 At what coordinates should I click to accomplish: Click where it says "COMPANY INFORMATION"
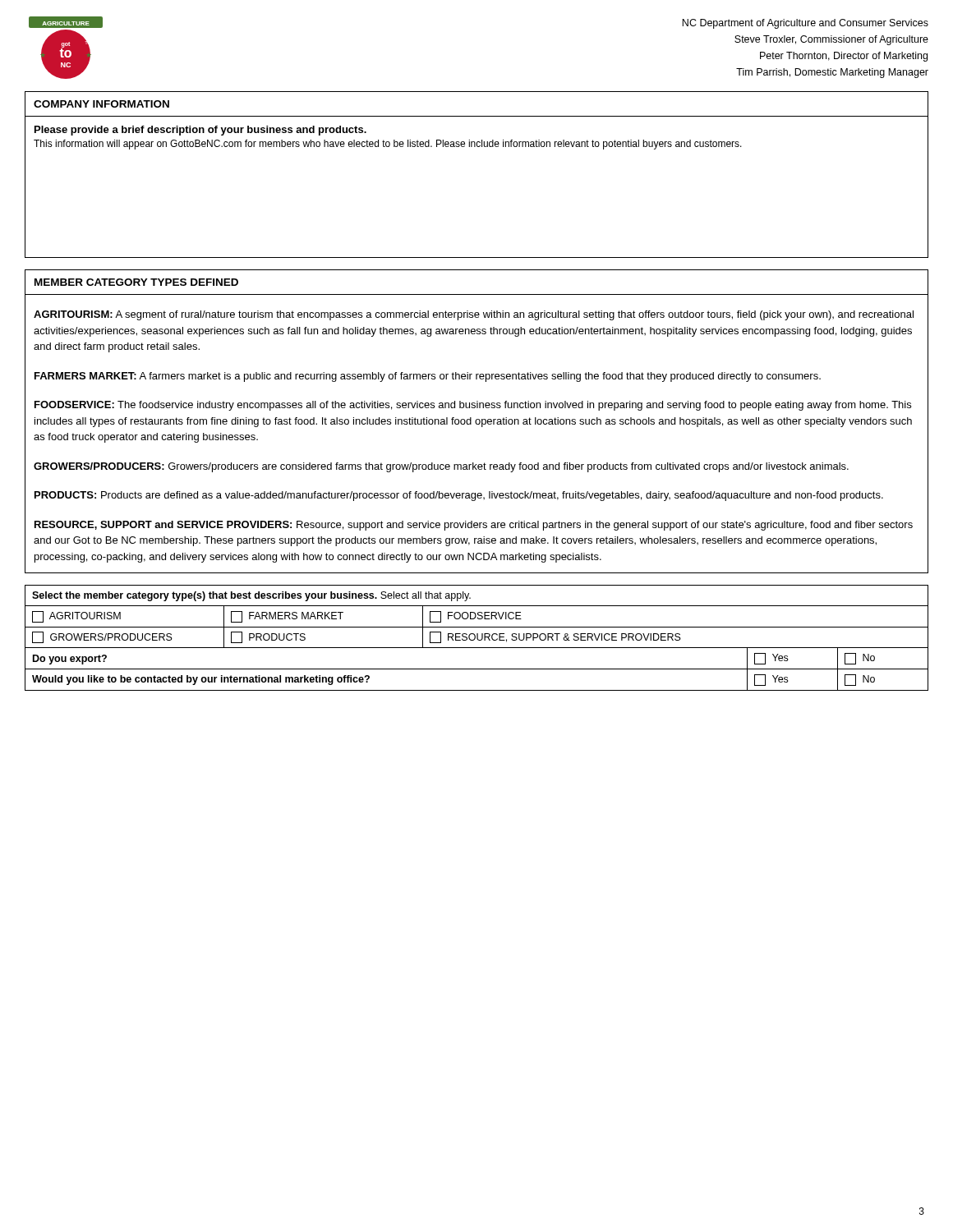pos(102,104)
